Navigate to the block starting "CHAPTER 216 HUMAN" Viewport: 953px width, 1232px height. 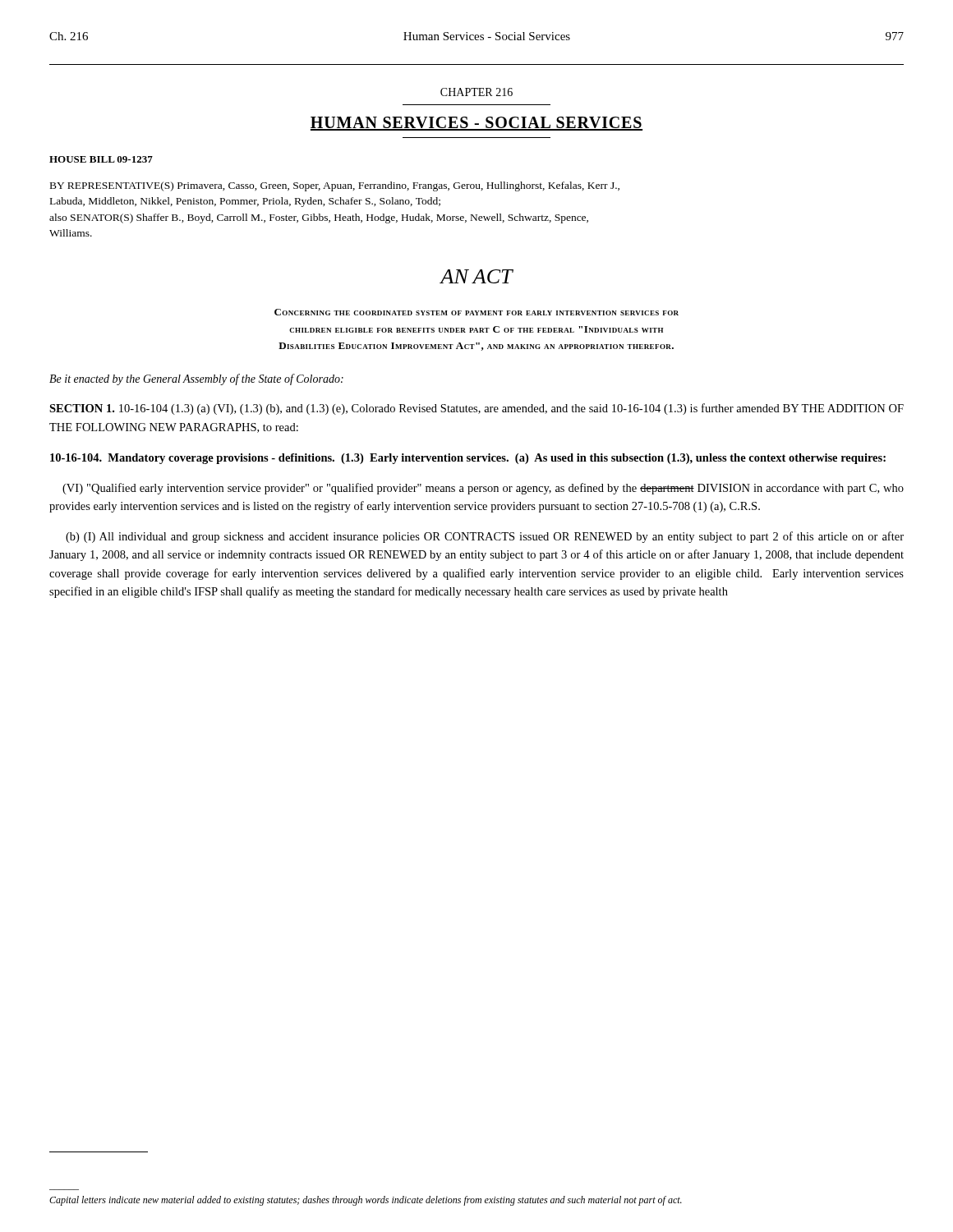click(476, 112)
